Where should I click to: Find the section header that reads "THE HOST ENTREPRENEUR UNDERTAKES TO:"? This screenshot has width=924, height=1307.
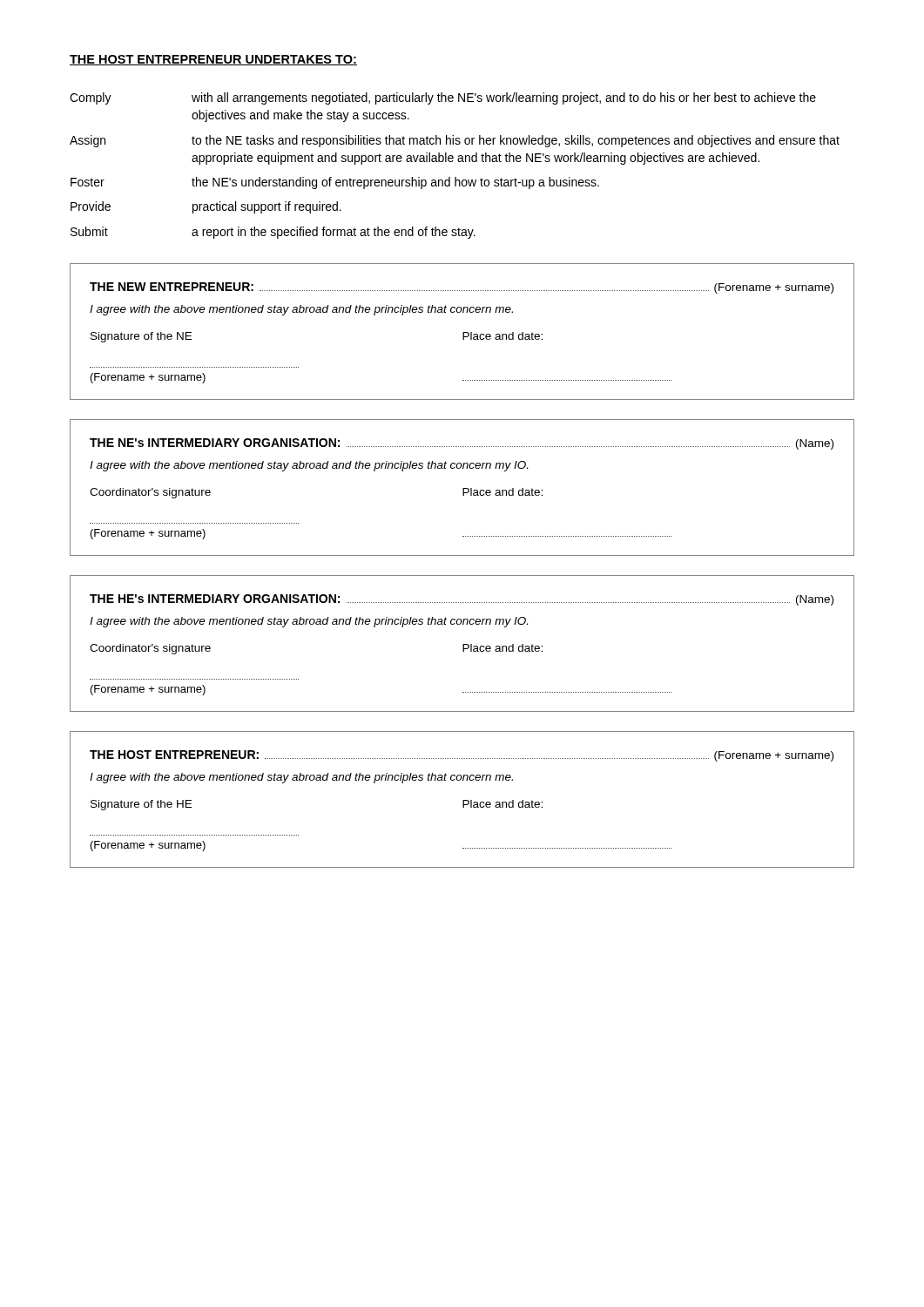pos(213,59)
